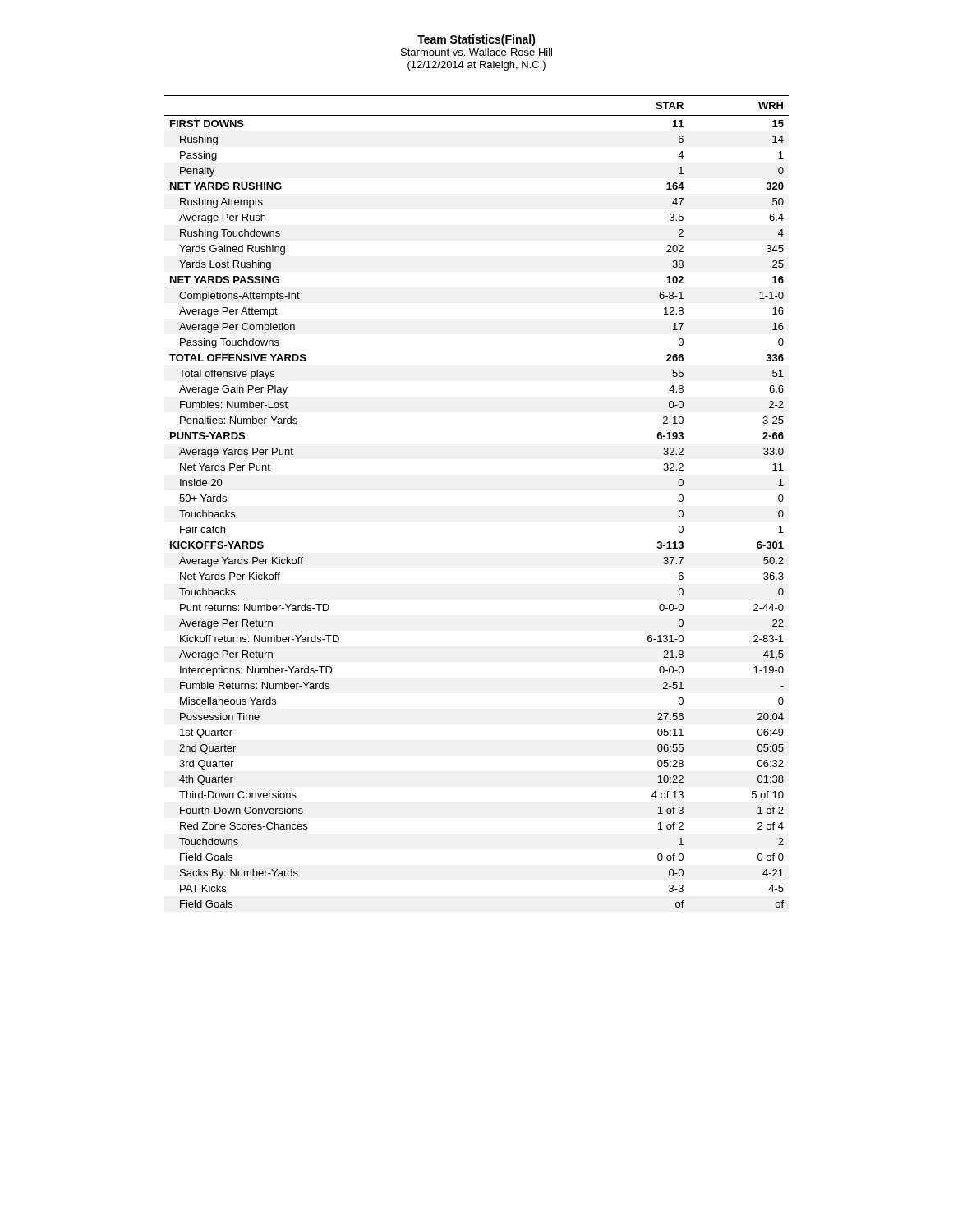Click the table
Screen dimensions: 1232x953
[476, 503]
